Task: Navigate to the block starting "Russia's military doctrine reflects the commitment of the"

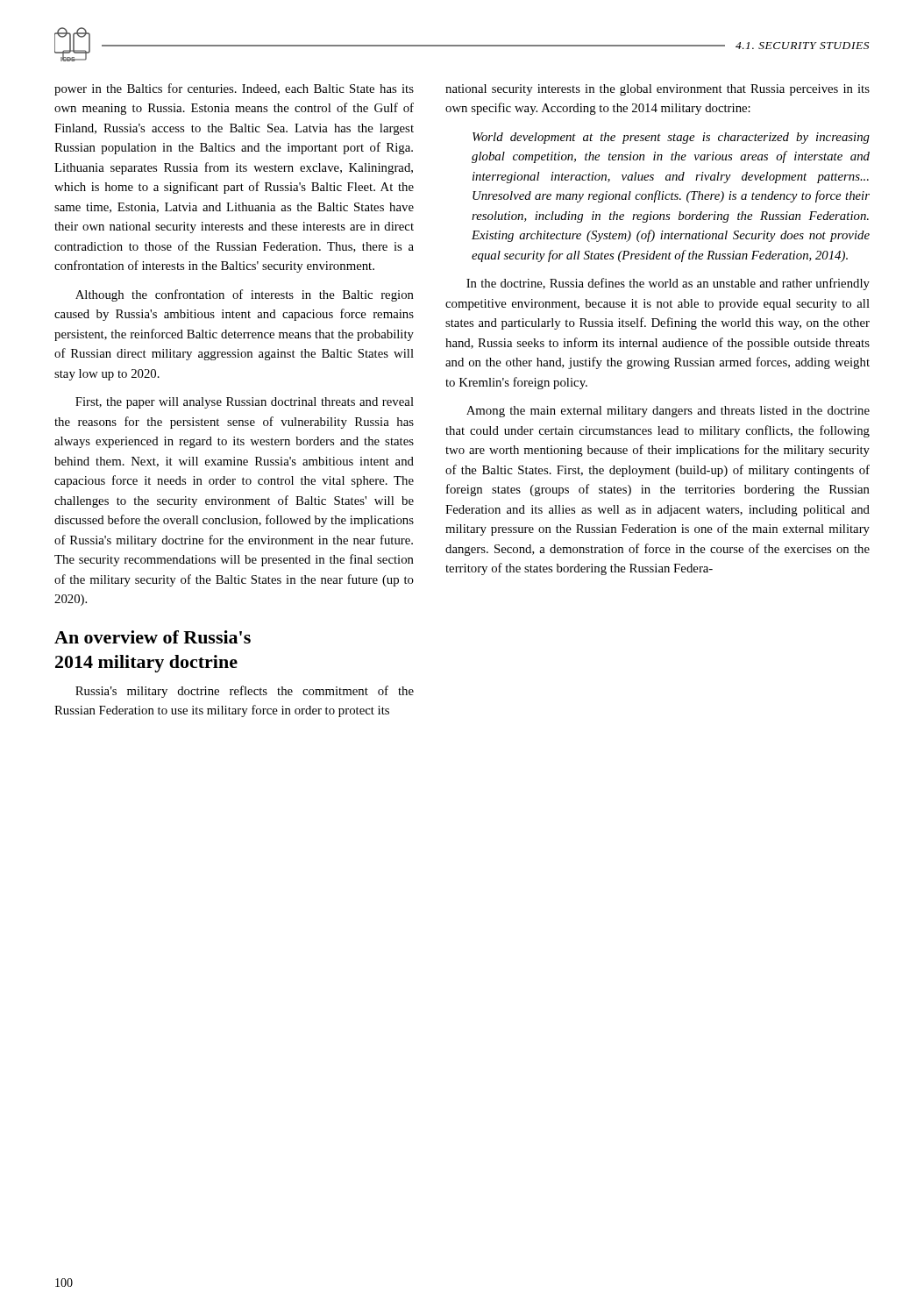Action: pos(234,701)
